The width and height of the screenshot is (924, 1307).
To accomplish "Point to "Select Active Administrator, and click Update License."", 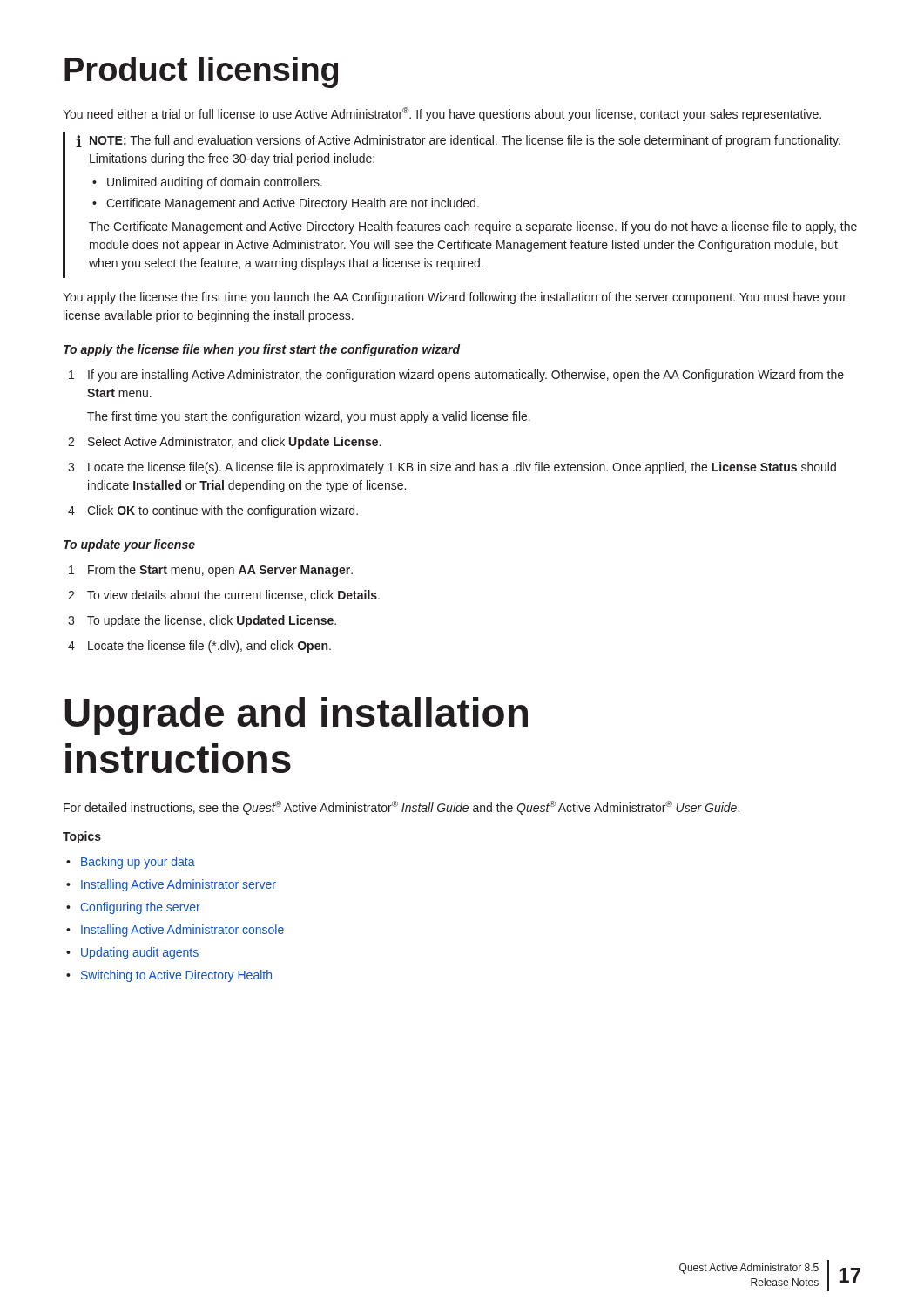I will [x=224, y=443].
